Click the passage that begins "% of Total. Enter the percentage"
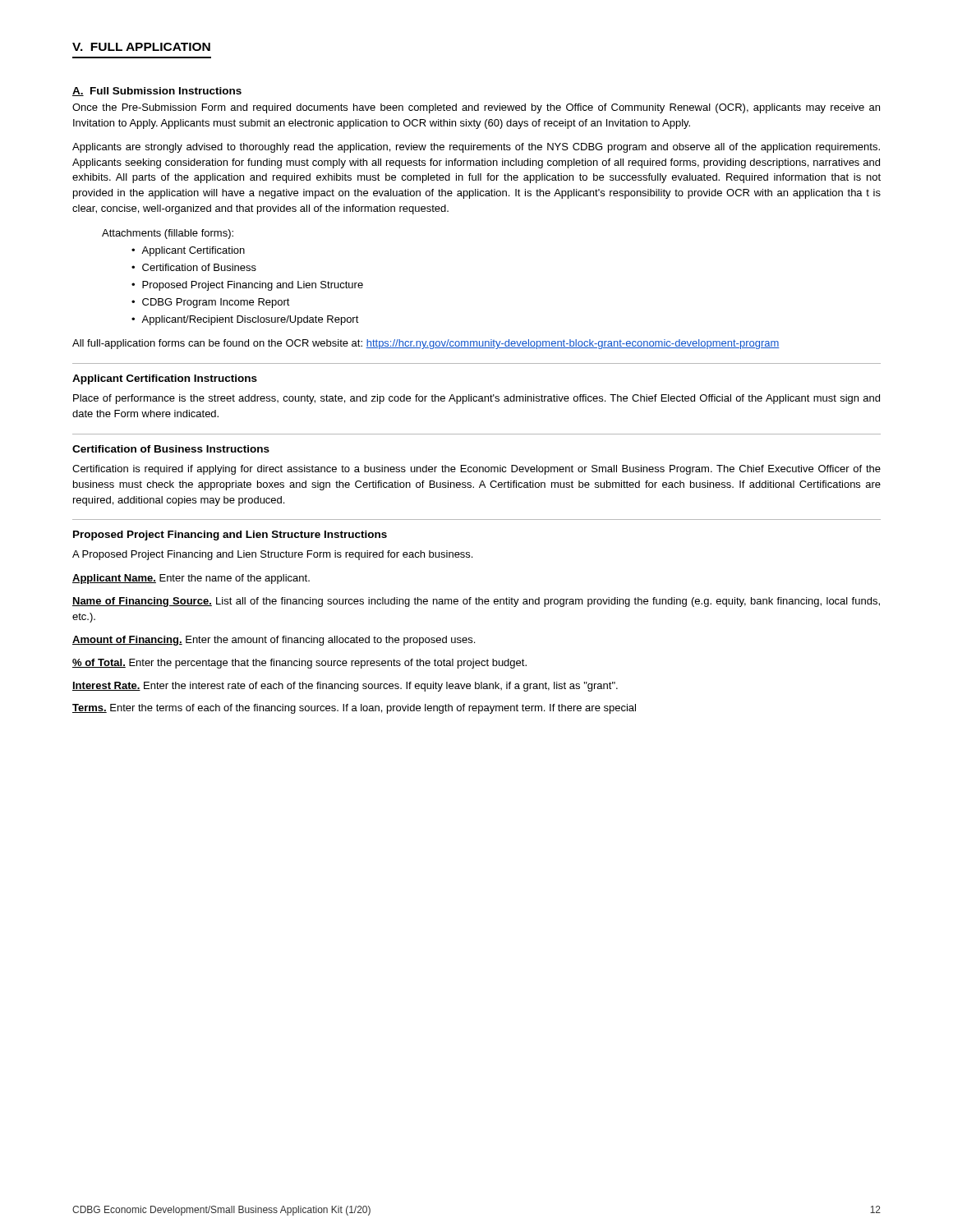 pyautogui.click(x=300, y=662)
